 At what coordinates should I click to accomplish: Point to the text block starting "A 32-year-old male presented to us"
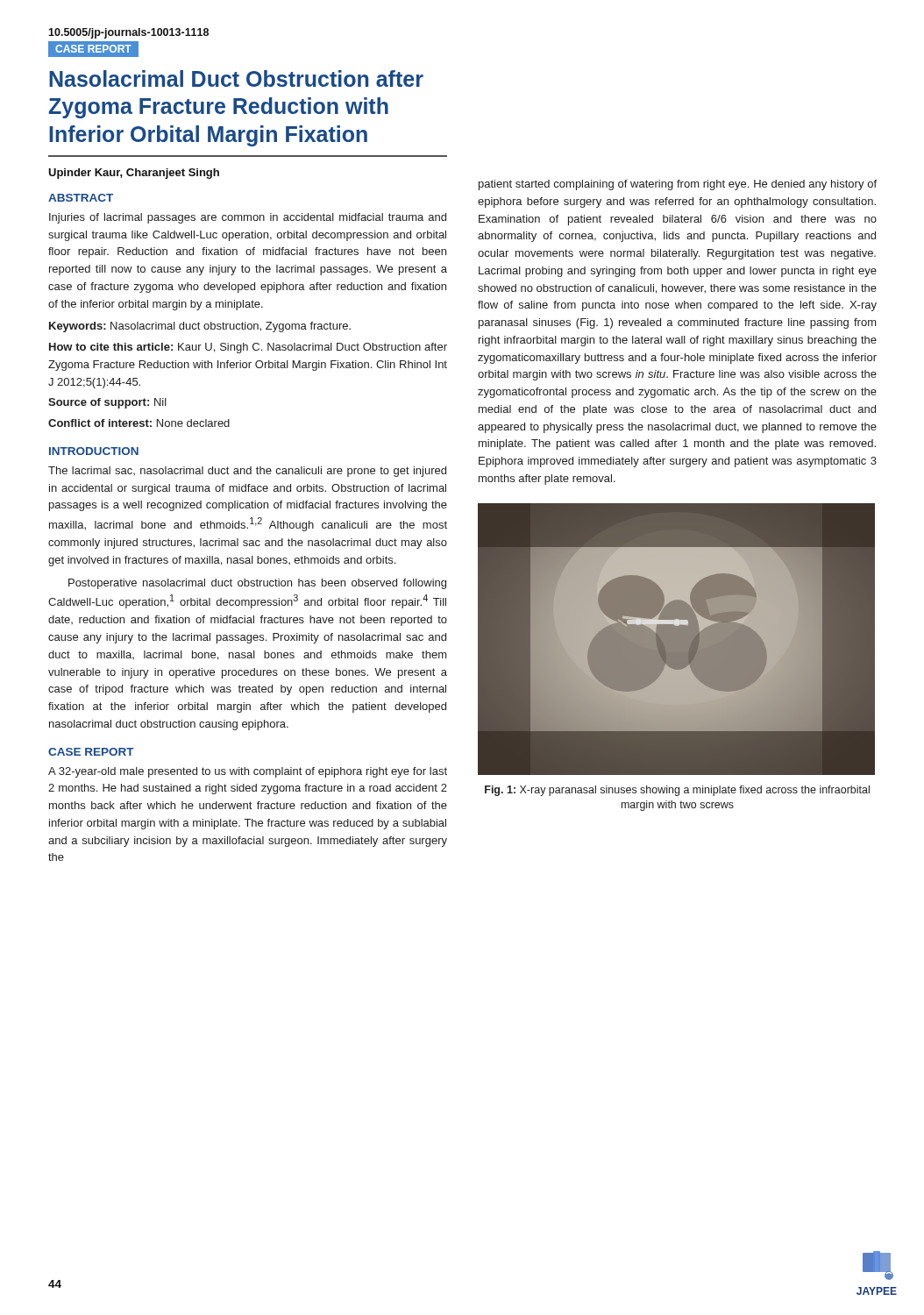(248, 814)
